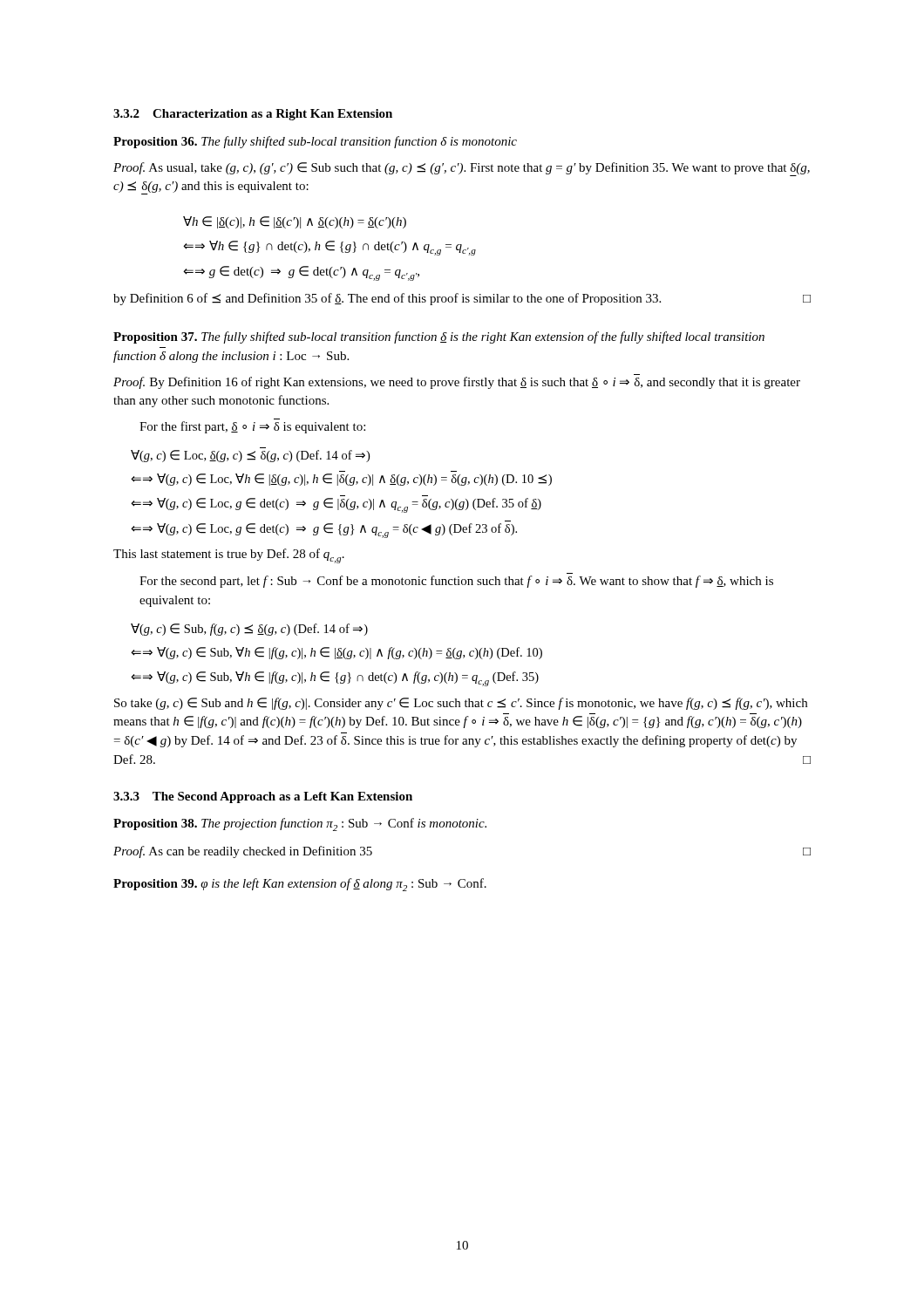Select the text block containing "Proof. As usual, take (g, c),"

(x=462, y=177)
